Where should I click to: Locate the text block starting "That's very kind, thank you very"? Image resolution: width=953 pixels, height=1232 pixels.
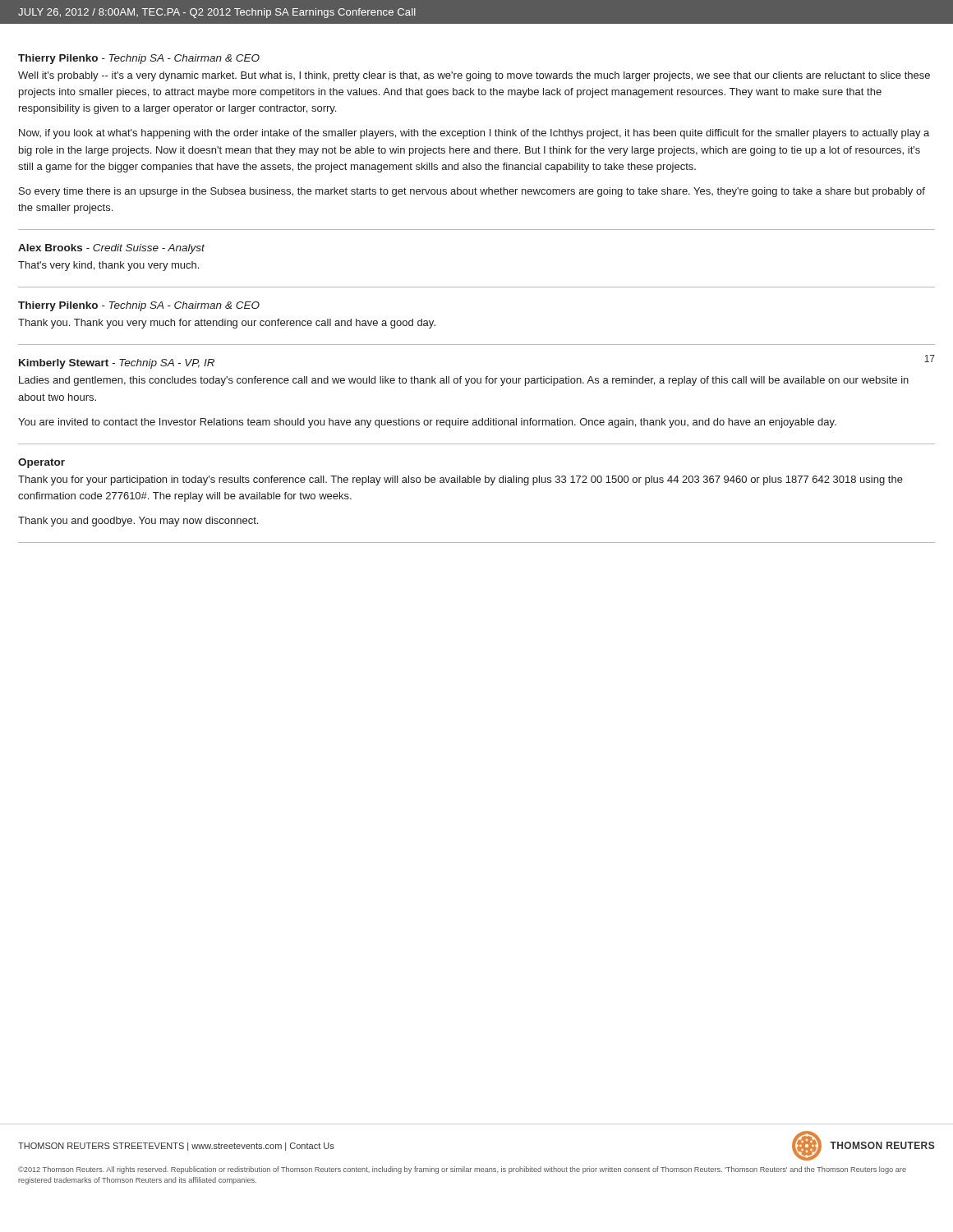108,266
